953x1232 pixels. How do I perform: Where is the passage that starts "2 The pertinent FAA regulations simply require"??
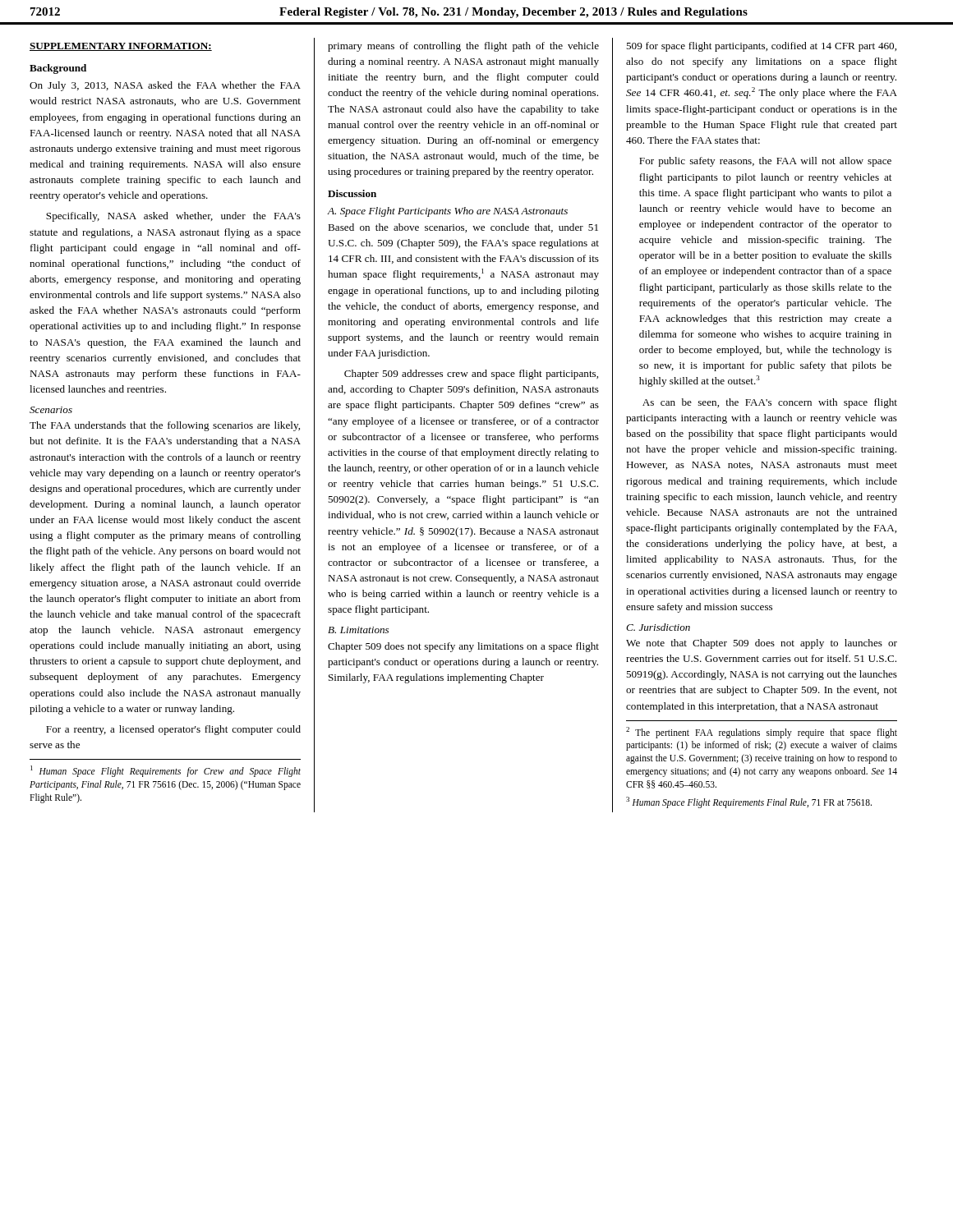[x=762, y=767]
